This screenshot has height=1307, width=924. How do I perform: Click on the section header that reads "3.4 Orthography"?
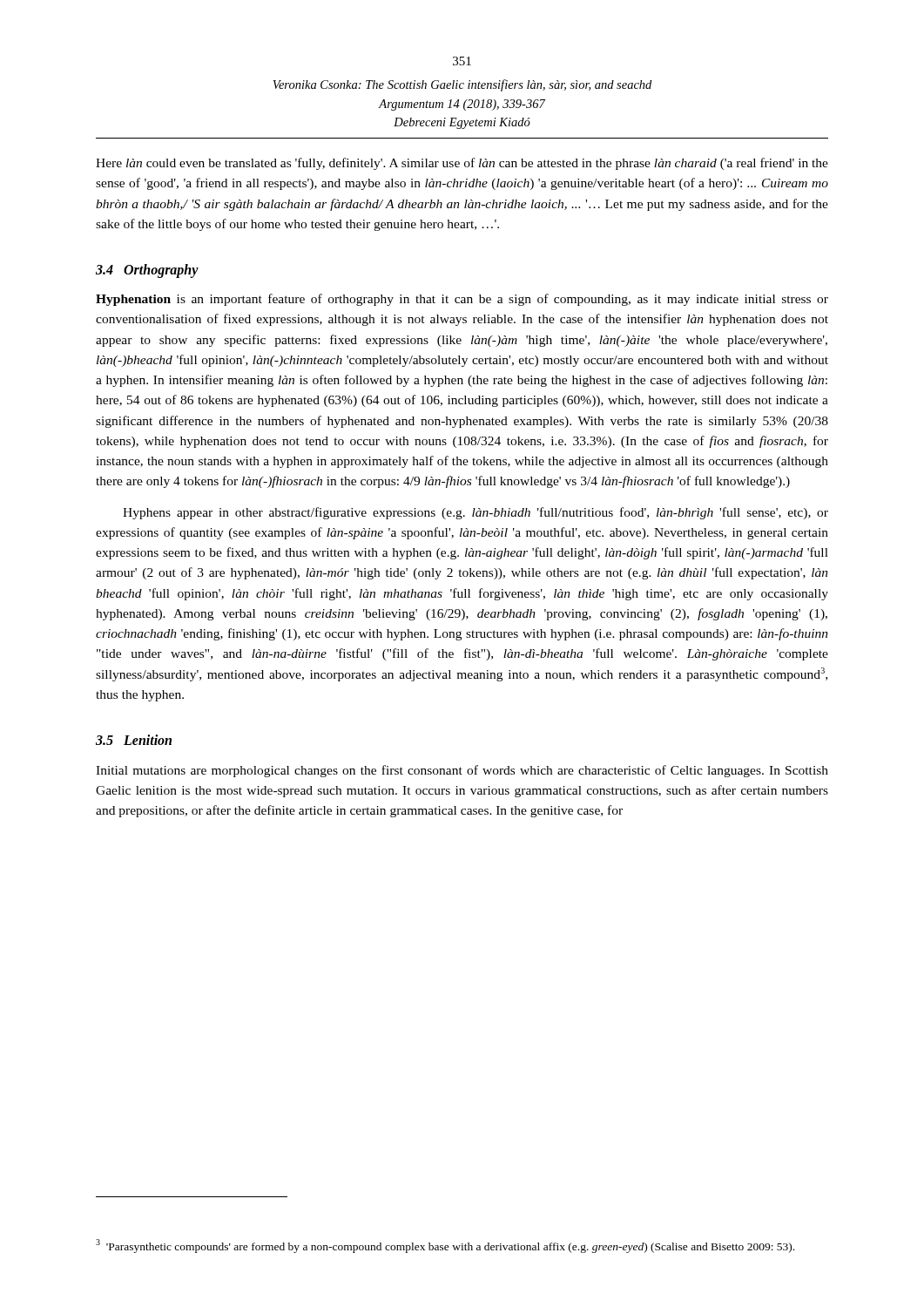click(147, 270)
